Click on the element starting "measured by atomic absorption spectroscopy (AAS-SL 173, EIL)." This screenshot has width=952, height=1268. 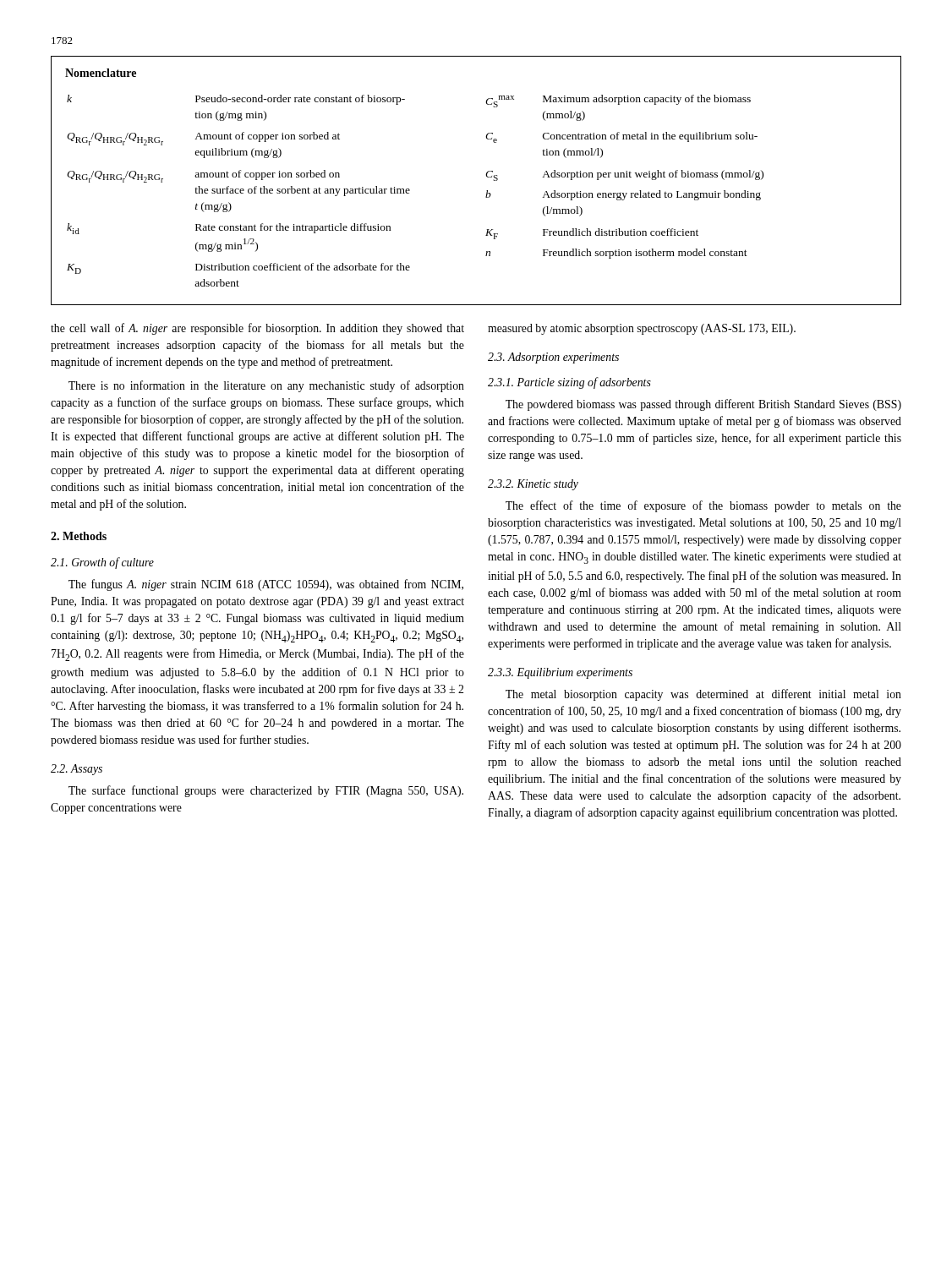(x=642, y=329)
